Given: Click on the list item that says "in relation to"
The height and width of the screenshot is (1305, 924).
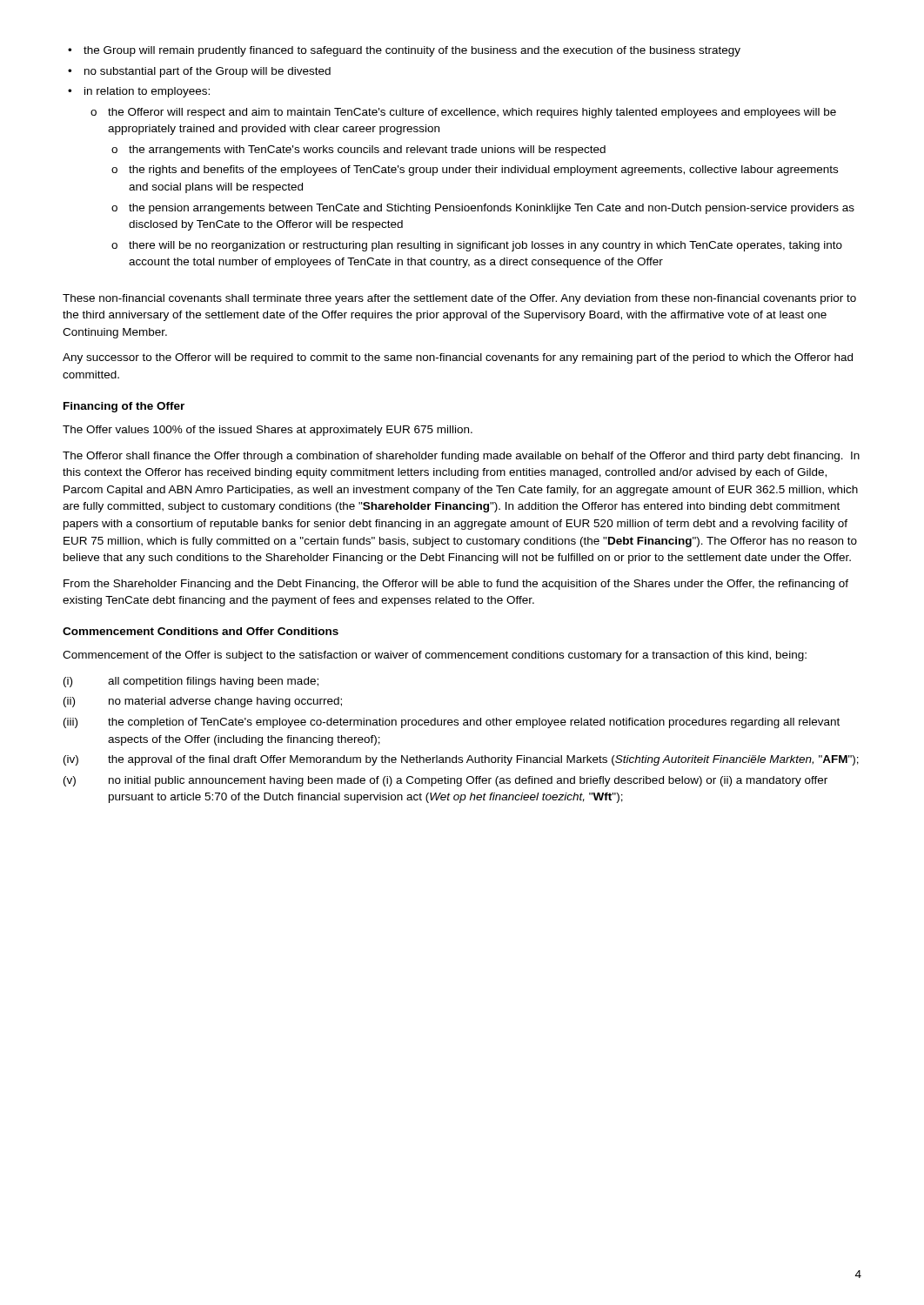Looking at the screenshot, I should (x=139, y=92).
